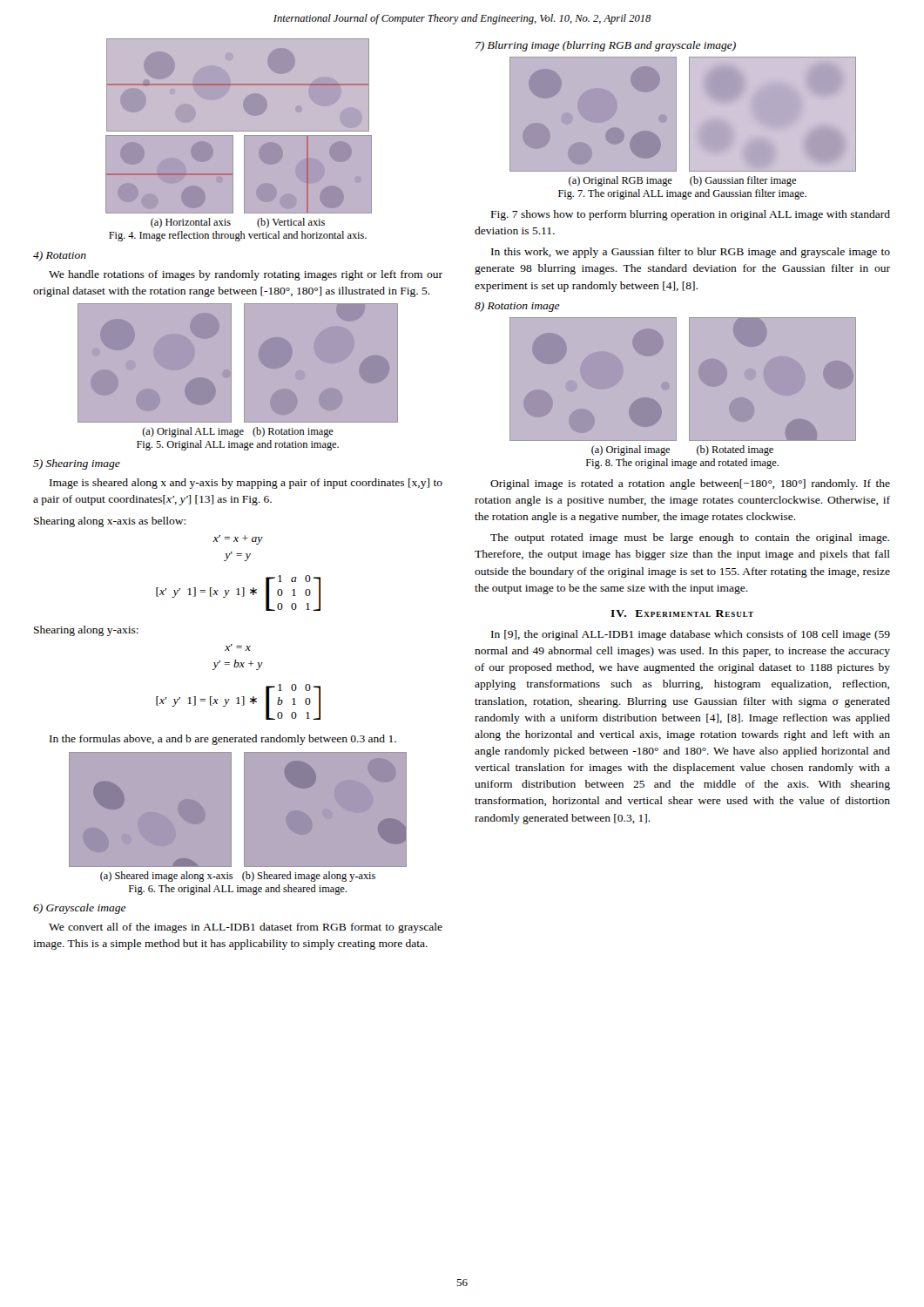The image size is (924, 1307).
Task: Click on the caption that reads "(a) Original image(b)"
Action: (682, 456)
